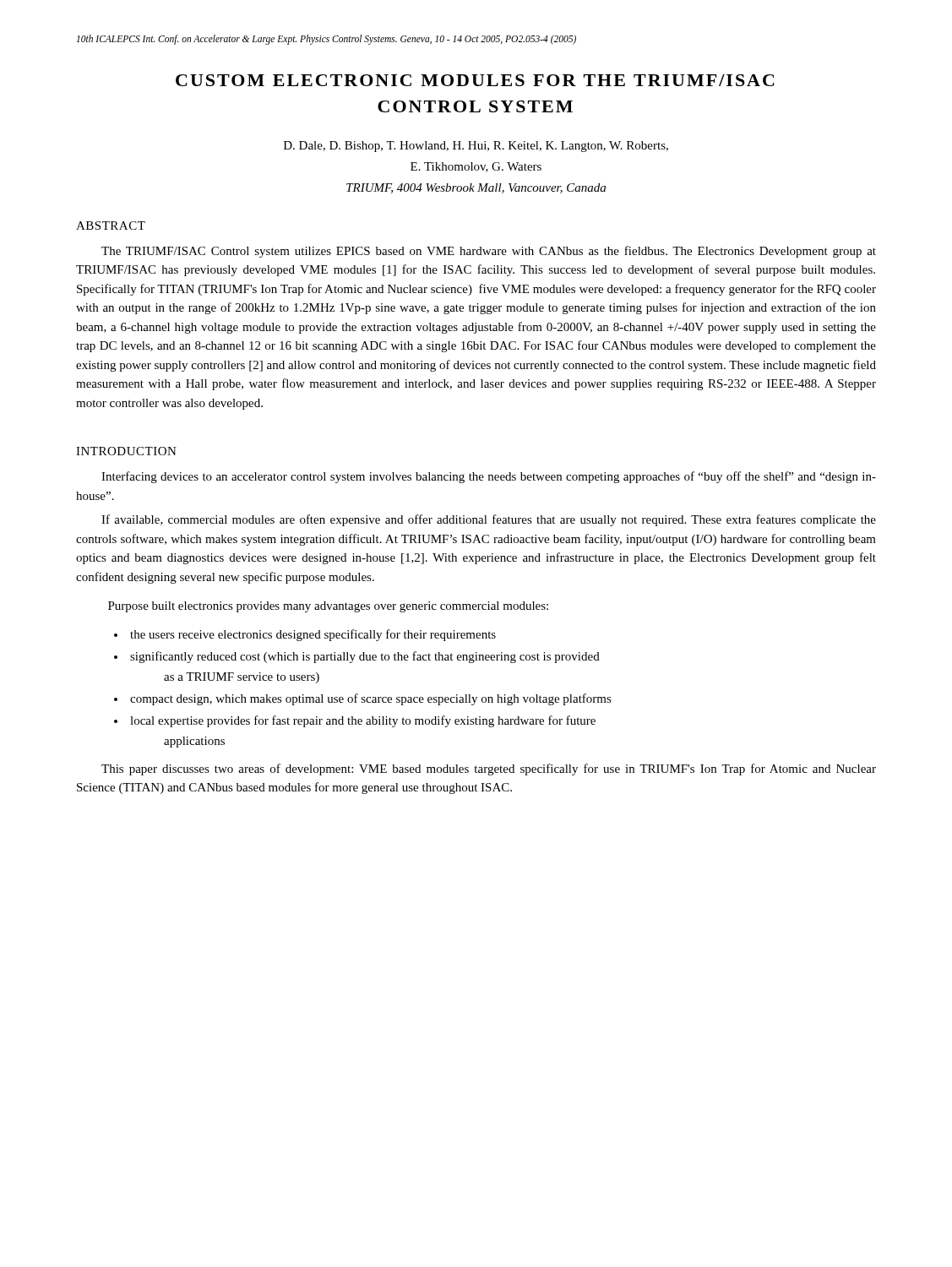Locate the block starting "Interfacing devices to an"

click(x=476, y=486)
